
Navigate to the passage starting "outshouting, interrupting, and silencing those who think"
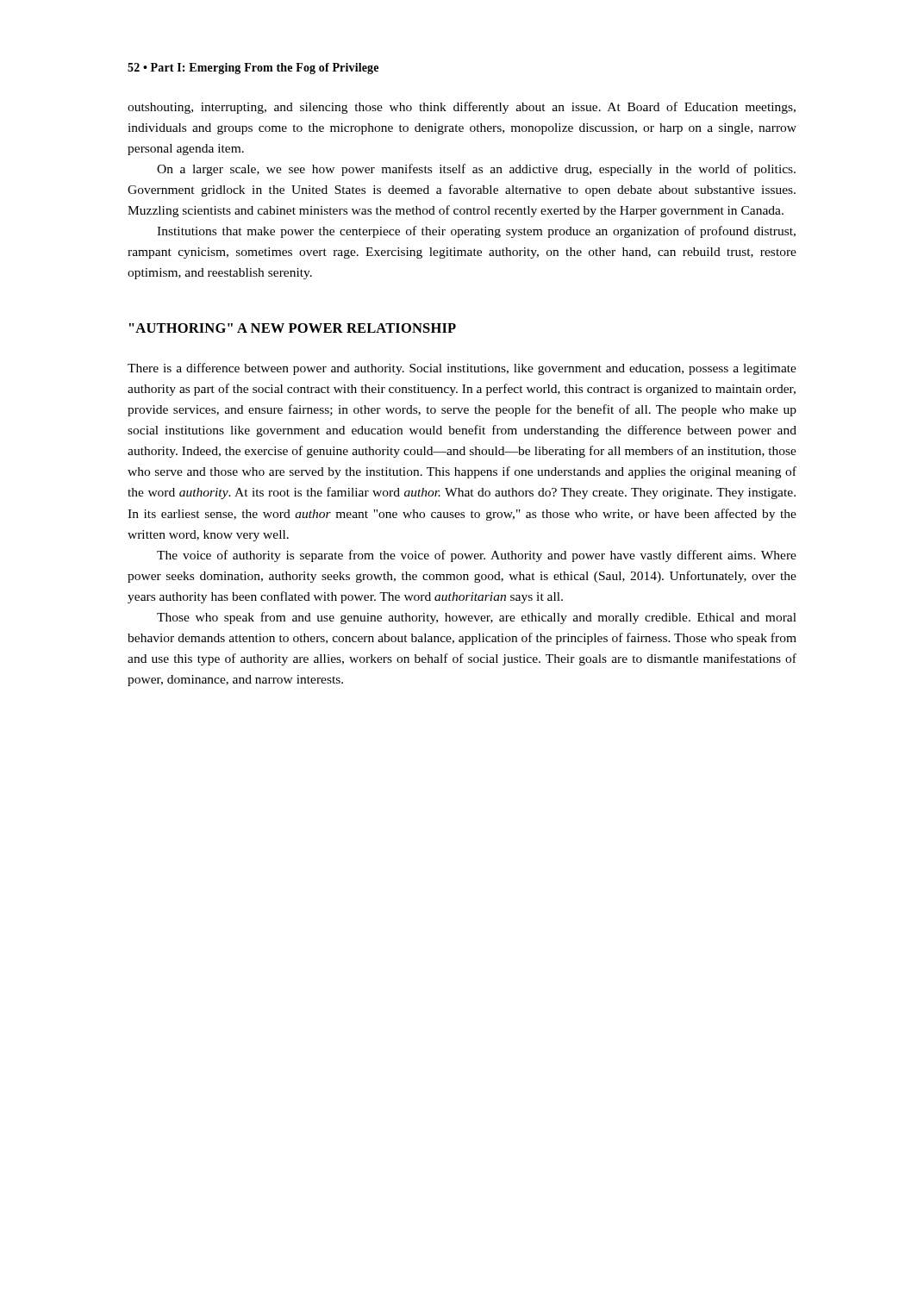pos(462,189)
